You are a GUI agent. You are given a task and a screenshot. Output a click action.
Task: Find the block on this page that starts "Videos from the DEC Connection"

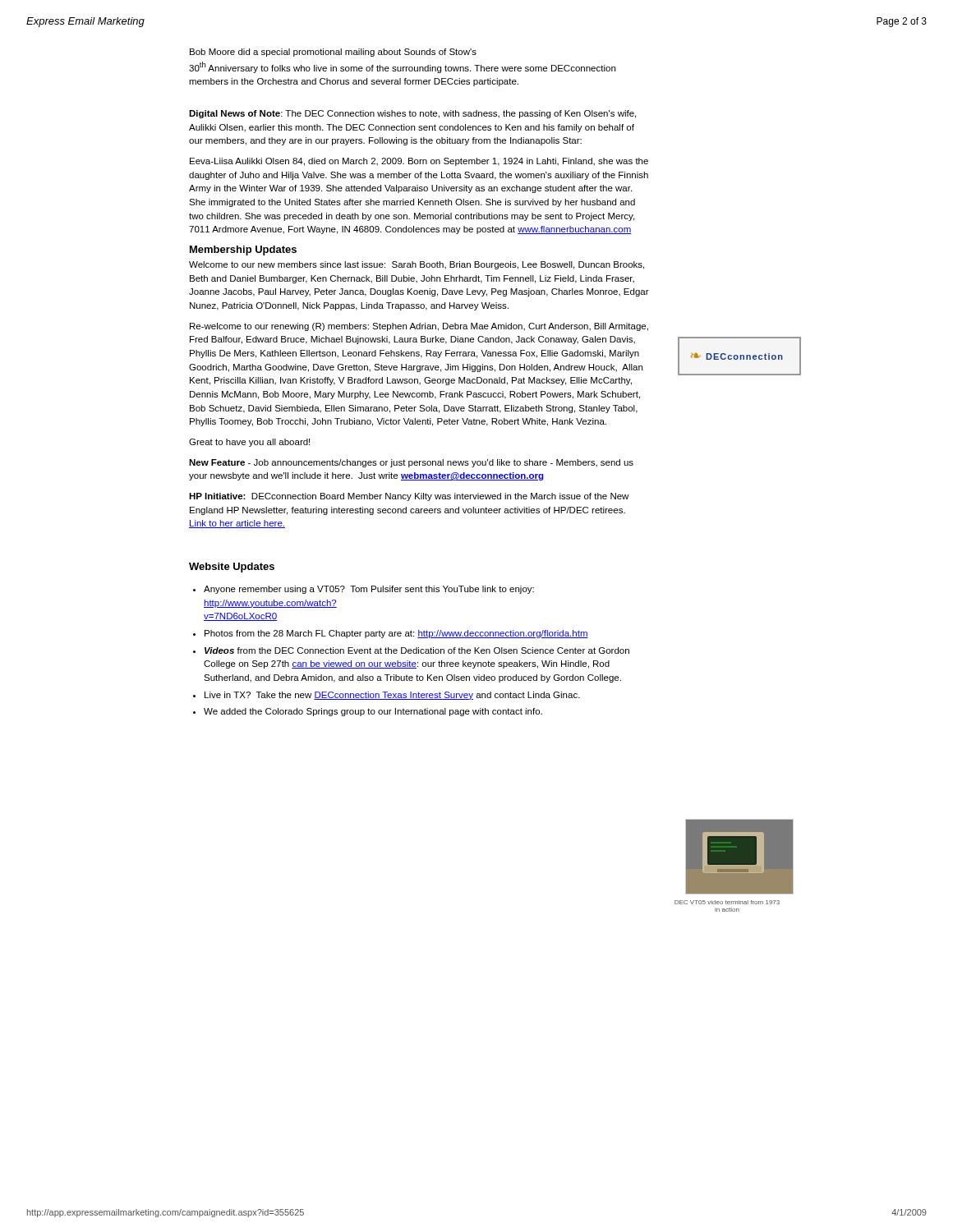tap(417, 664)
